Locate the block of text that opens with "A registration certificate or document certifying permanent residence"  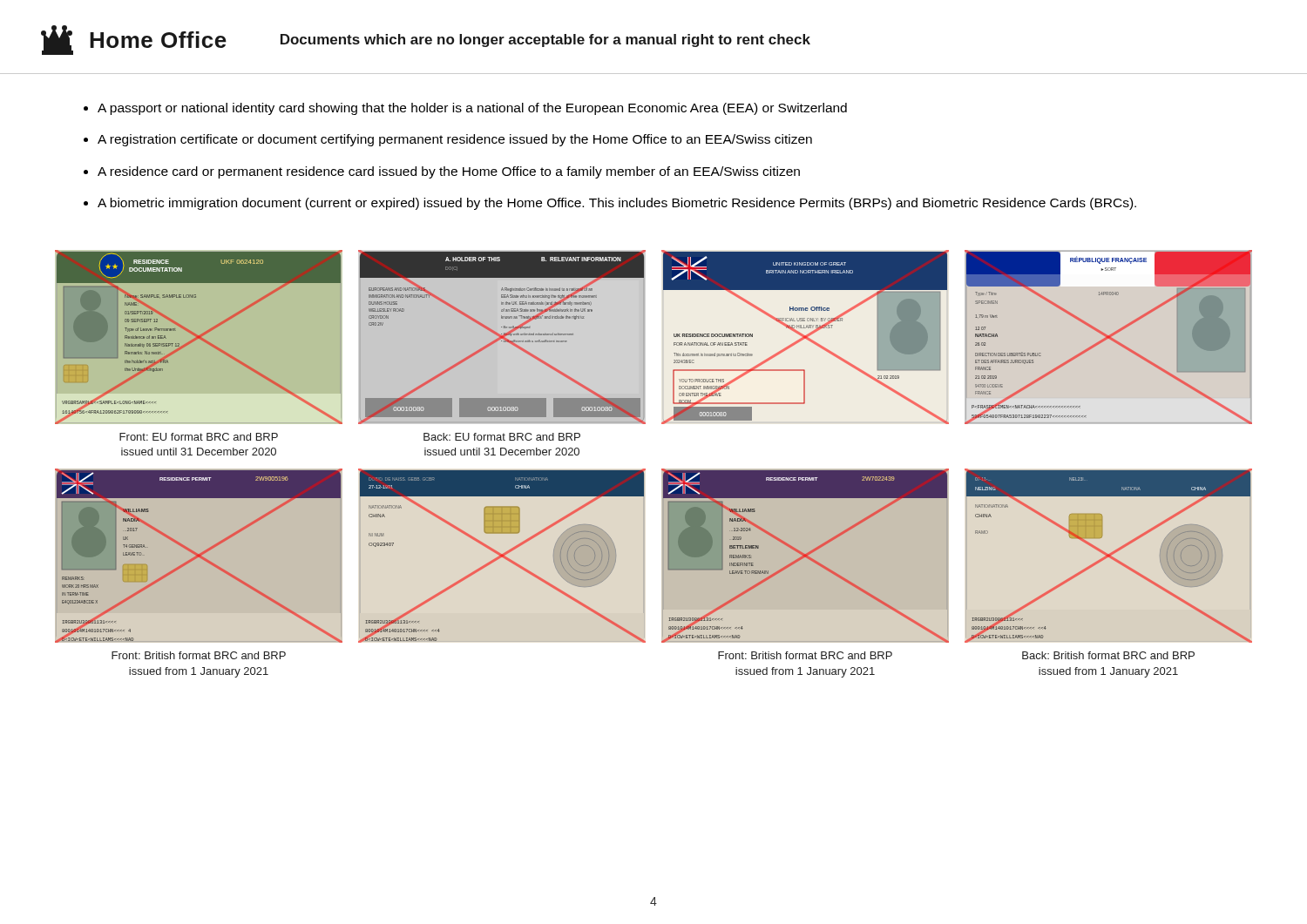coord(455,139)
